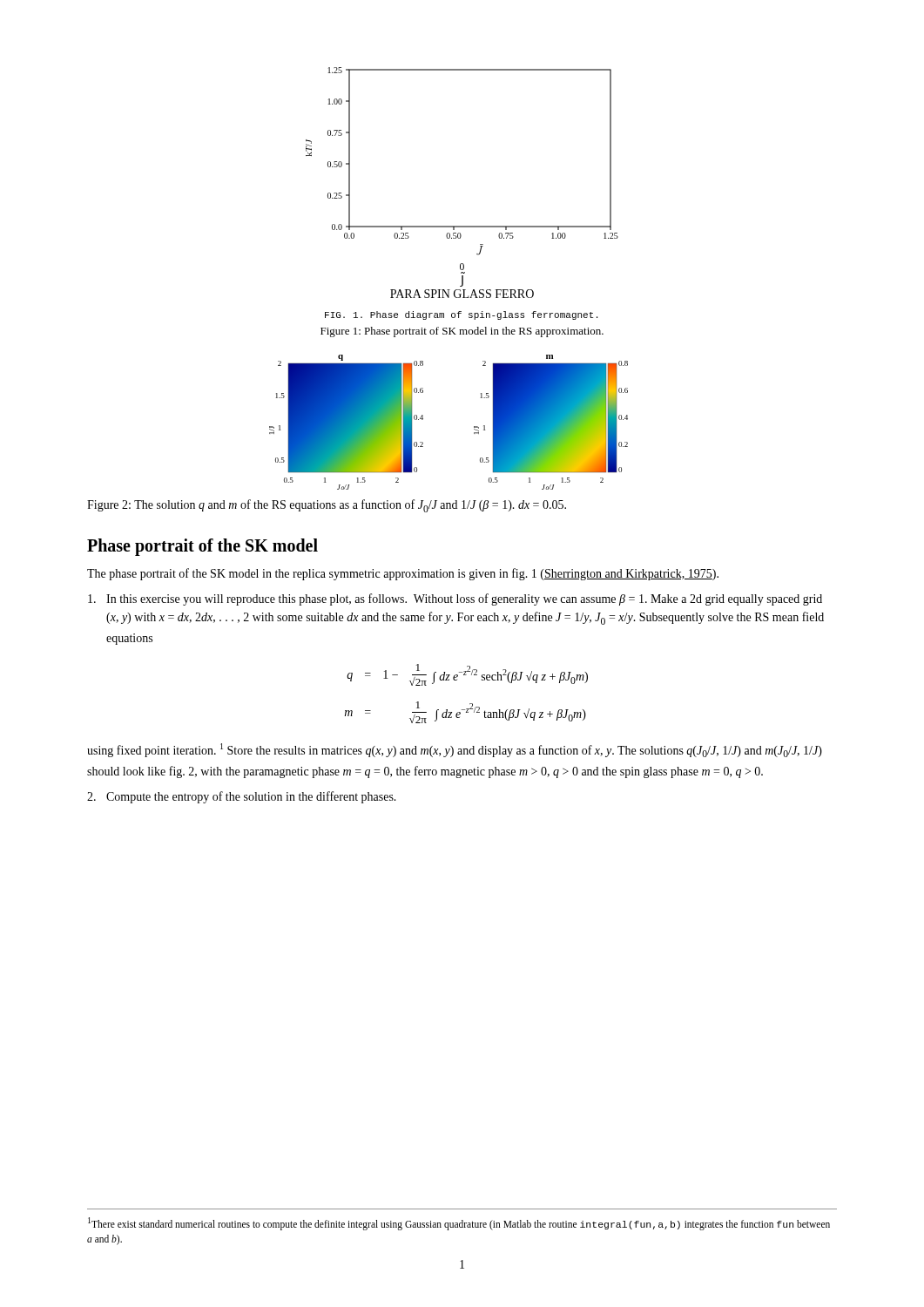The height and width of the screenshot is (1307, 924).
Task: Find the block on this page that starts "1There exist standard numerical"
Action: [459, 1230]
